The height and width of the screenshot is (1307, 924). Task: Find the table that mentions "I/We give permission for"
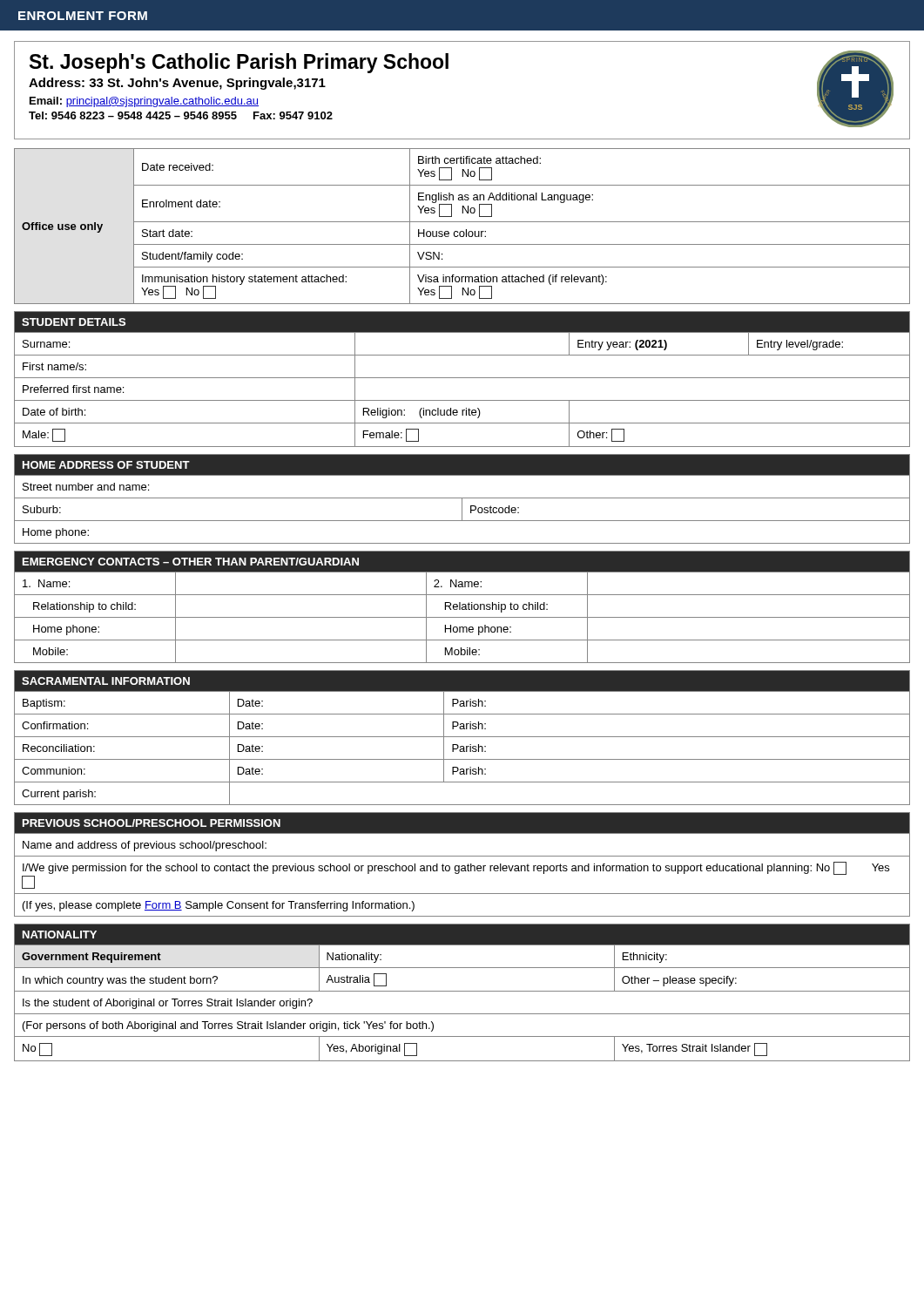click(x=462, y=865)
